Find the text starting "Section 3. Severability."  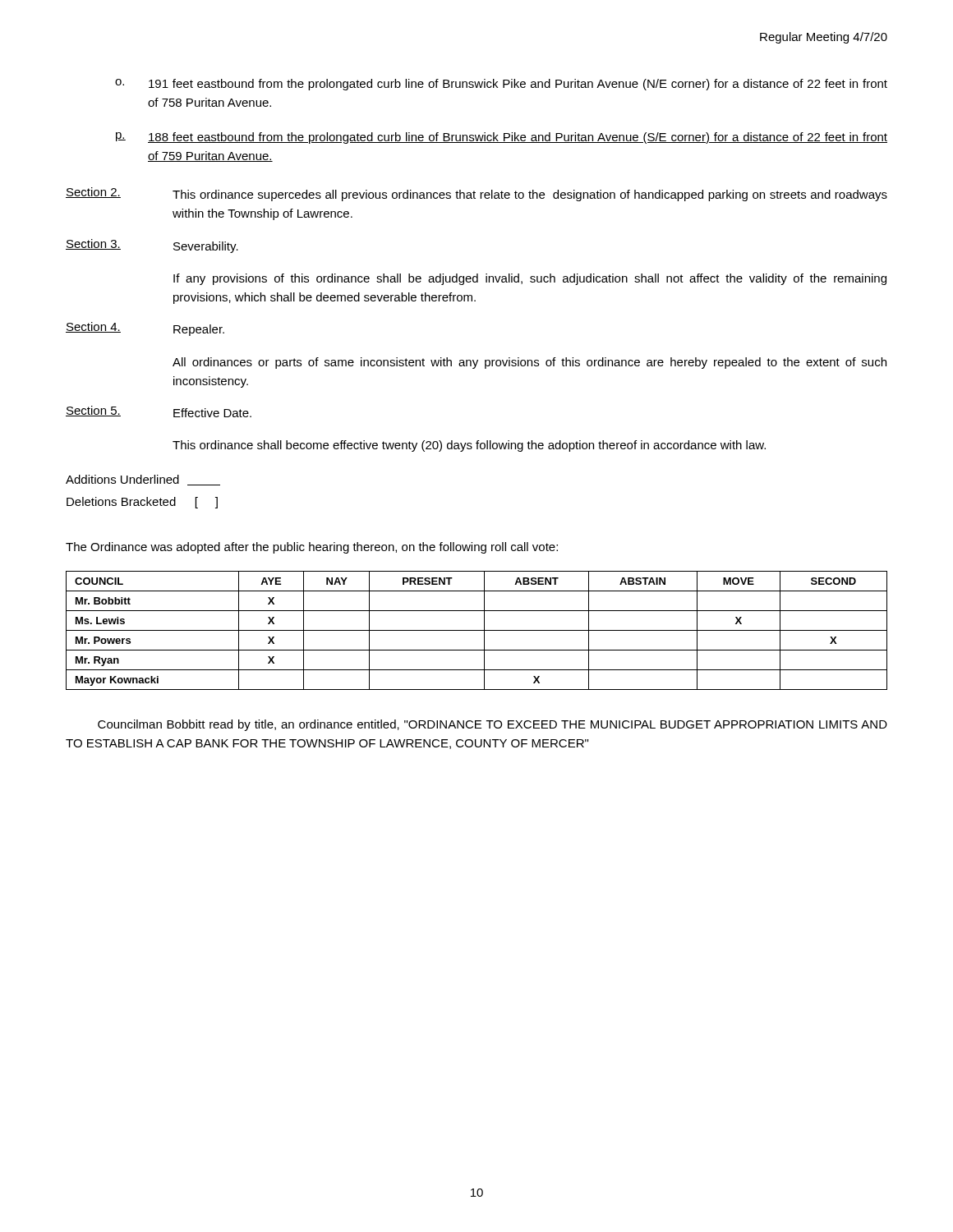tap(92, 246)
